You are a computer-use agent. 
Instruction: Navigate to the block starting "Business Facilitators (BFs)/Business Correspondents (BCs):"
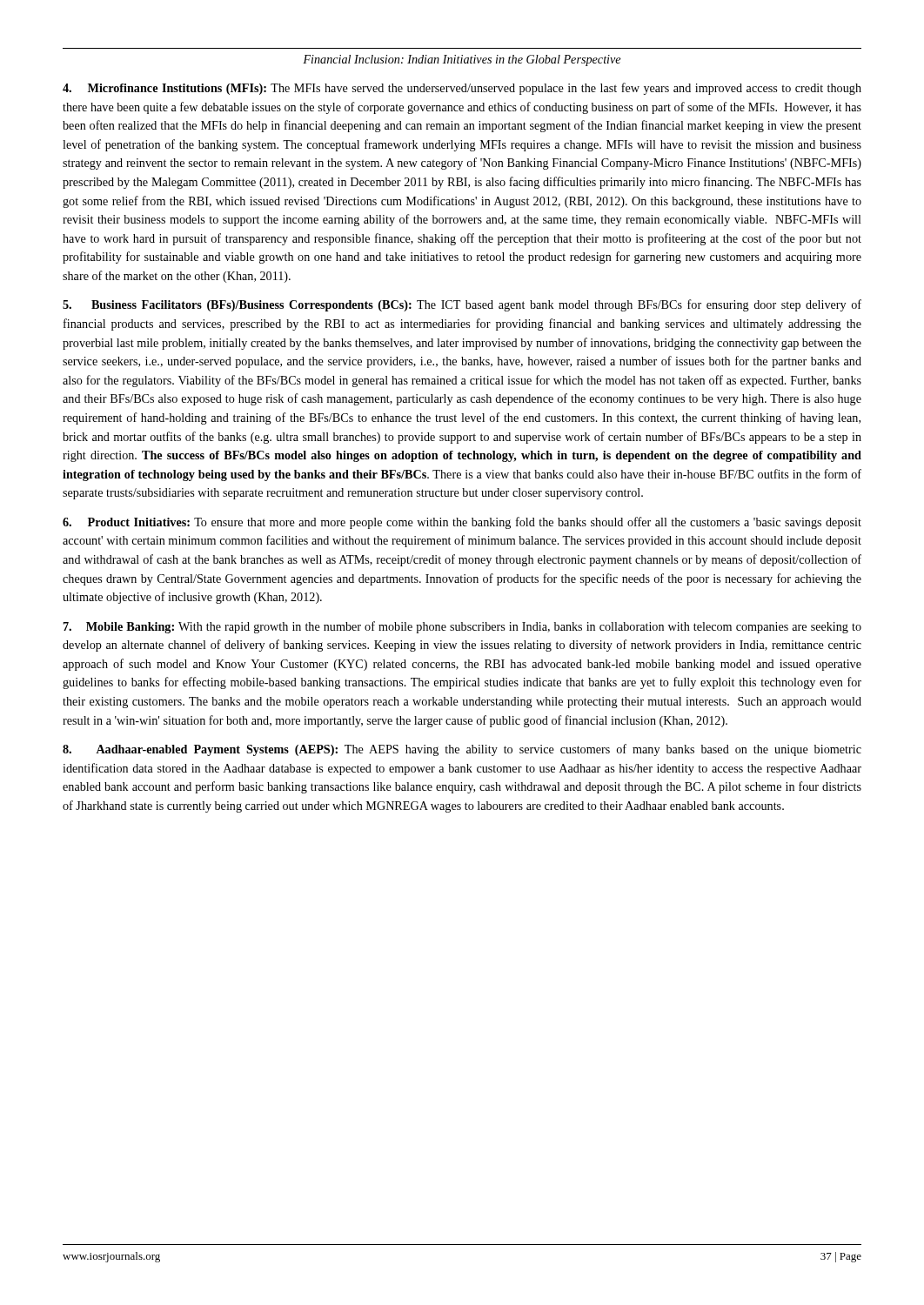pos(462,399)
